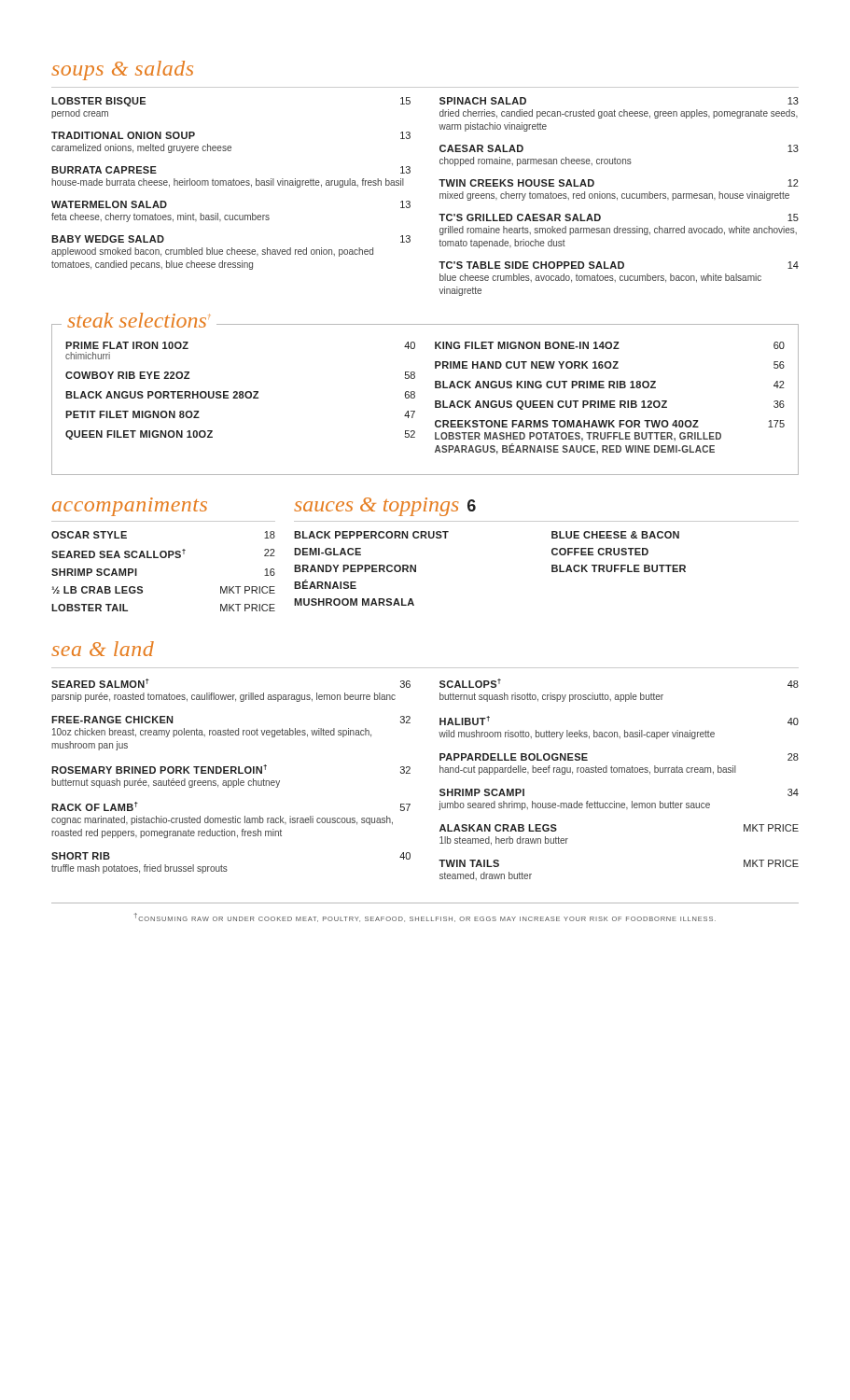Find the text block starting "soups & salads"
The height and width of the screenshot is (1400, 850).
[x=123, y=69]
